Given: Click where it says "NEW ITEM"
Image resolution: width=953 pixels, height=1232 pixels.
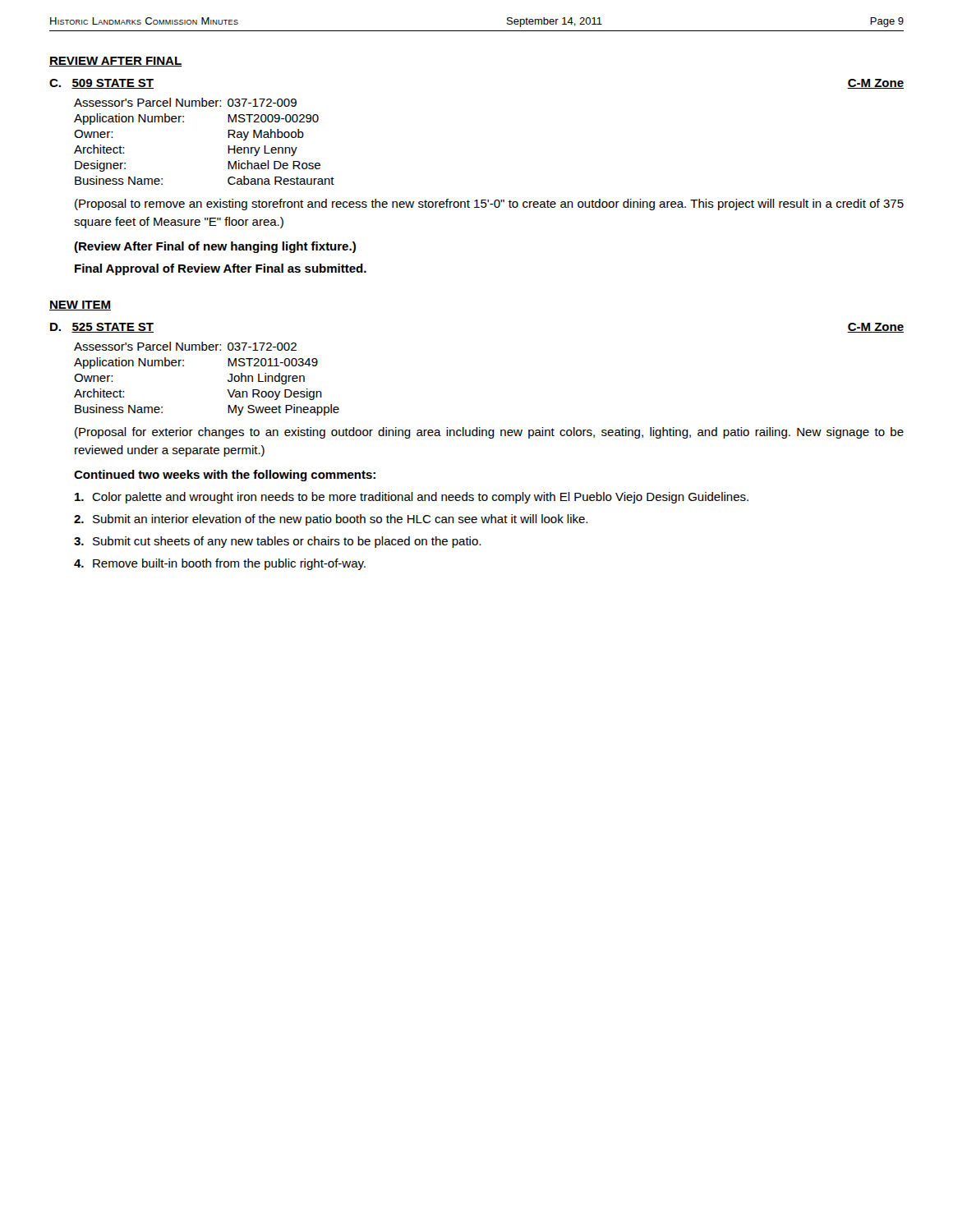Looking at the screenshot, I should (80, 304).
